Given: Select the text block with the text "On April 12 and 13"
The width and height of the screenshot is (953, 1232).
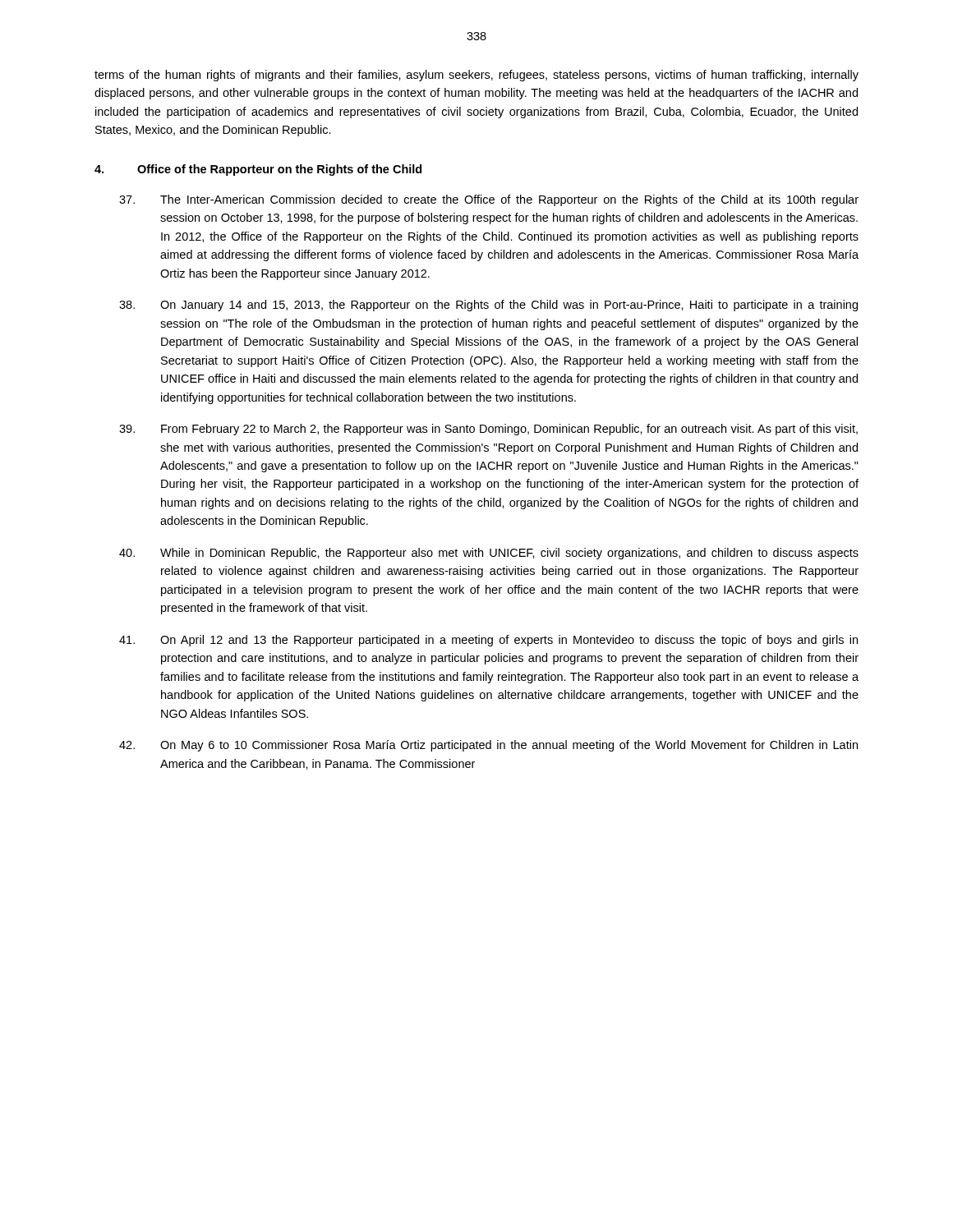Looking at the screenshot, I should pos(476,677).
